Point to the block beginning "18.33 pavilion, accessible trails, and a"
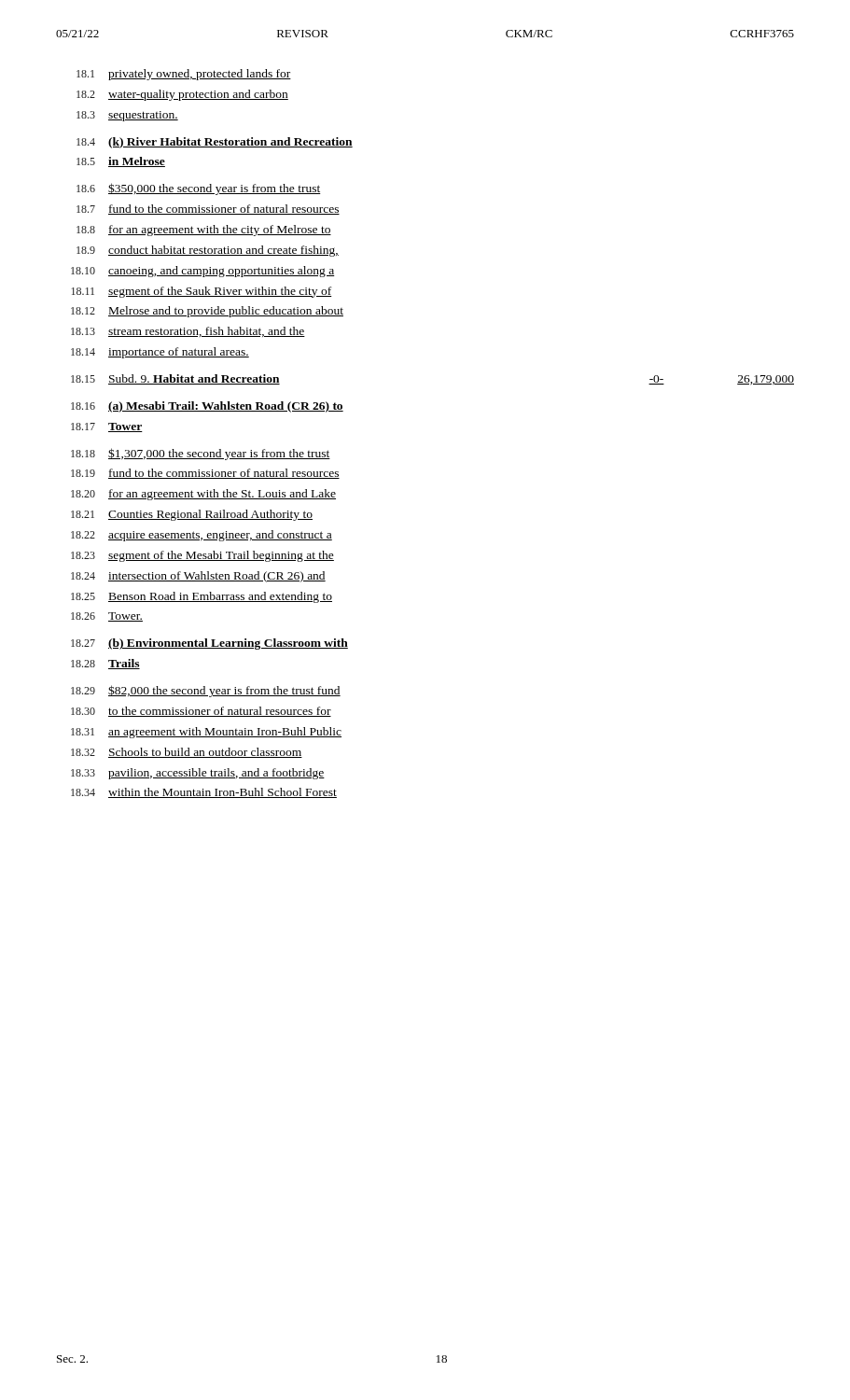This screenshot has height=1400, width=850. [x=198, y=774]
